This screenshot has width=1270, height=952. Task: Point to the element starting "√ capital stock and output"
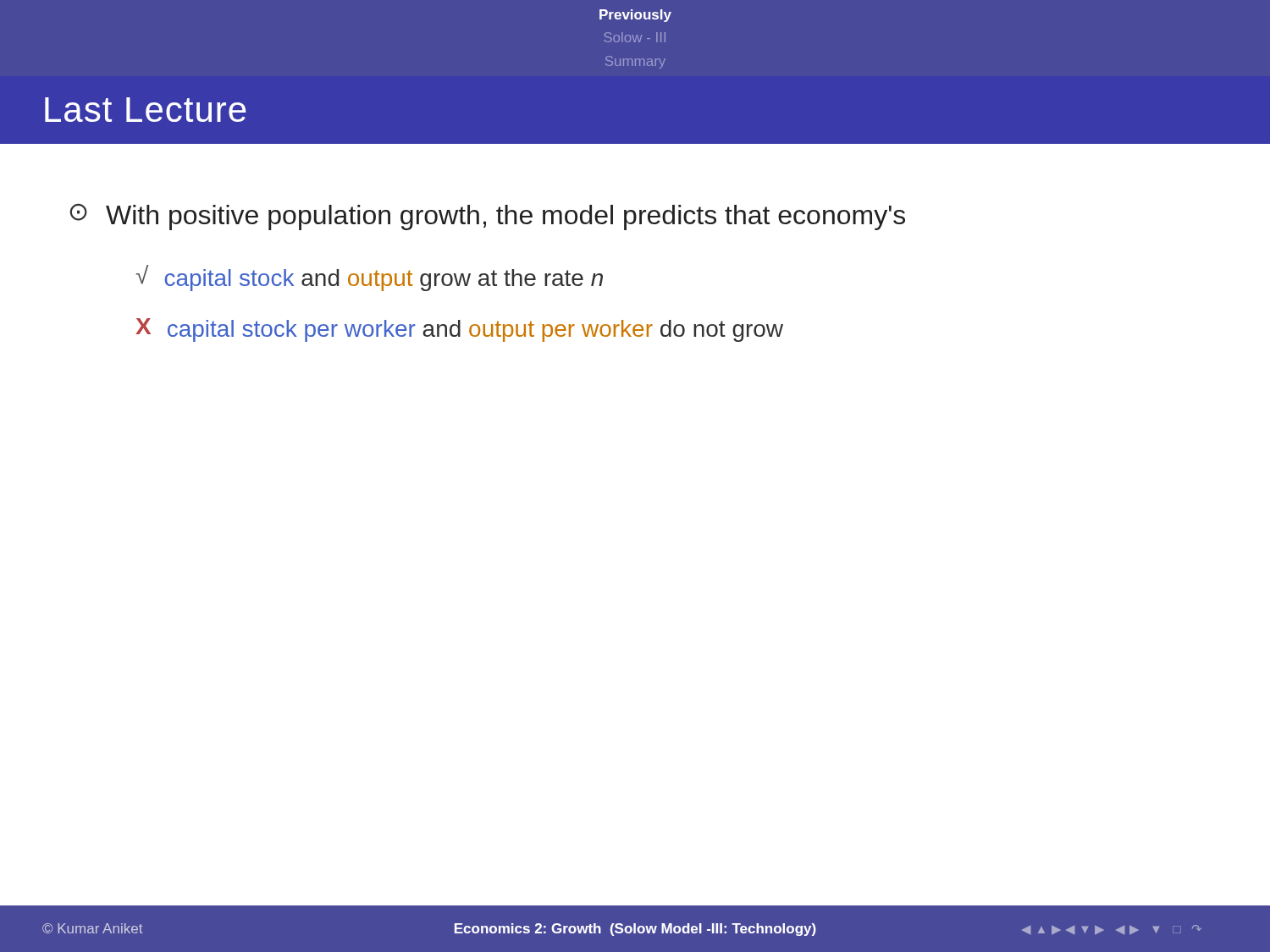coord(370,278)
